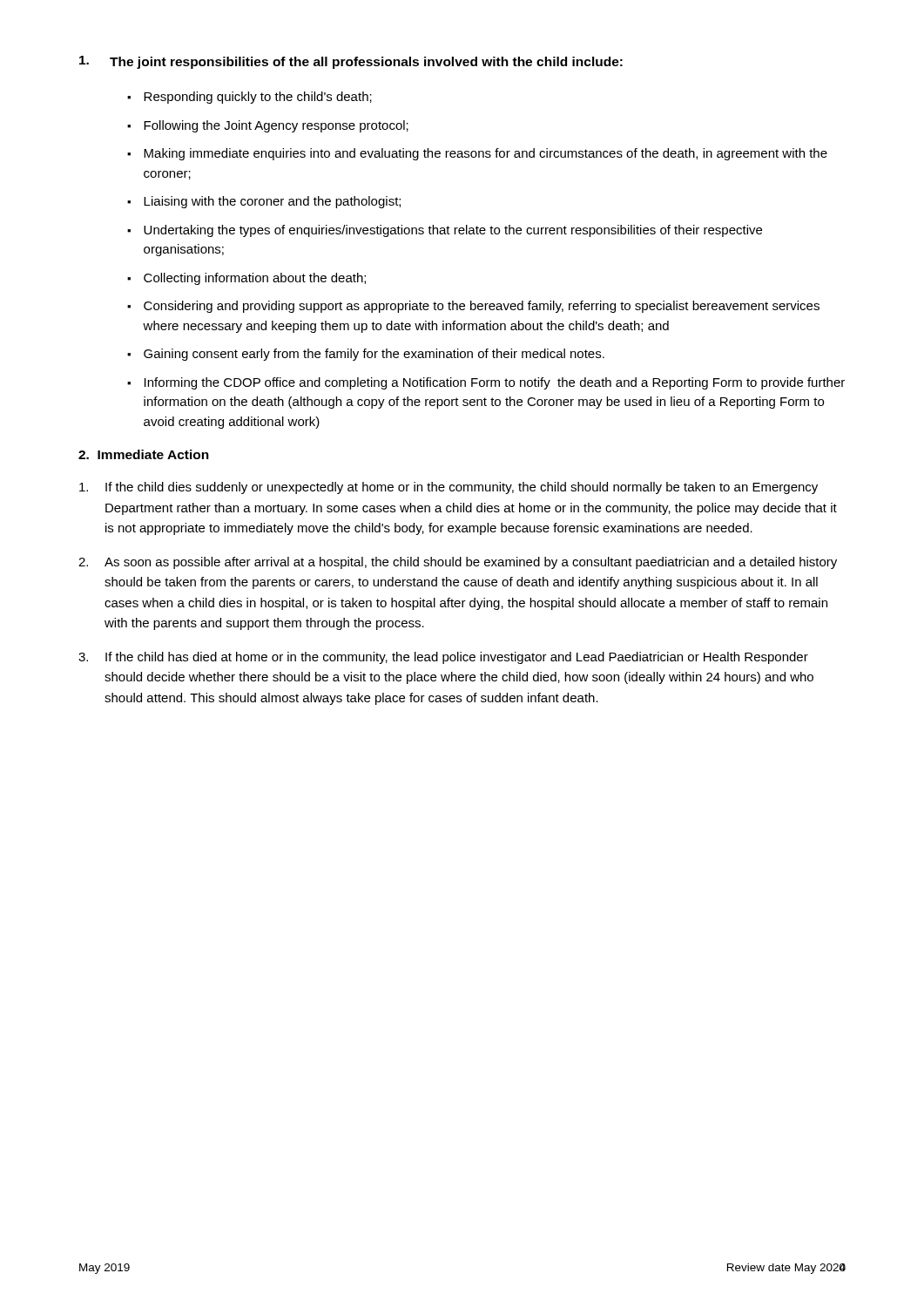Find the section header containing "2. Immediate Action"

[144, 455]
